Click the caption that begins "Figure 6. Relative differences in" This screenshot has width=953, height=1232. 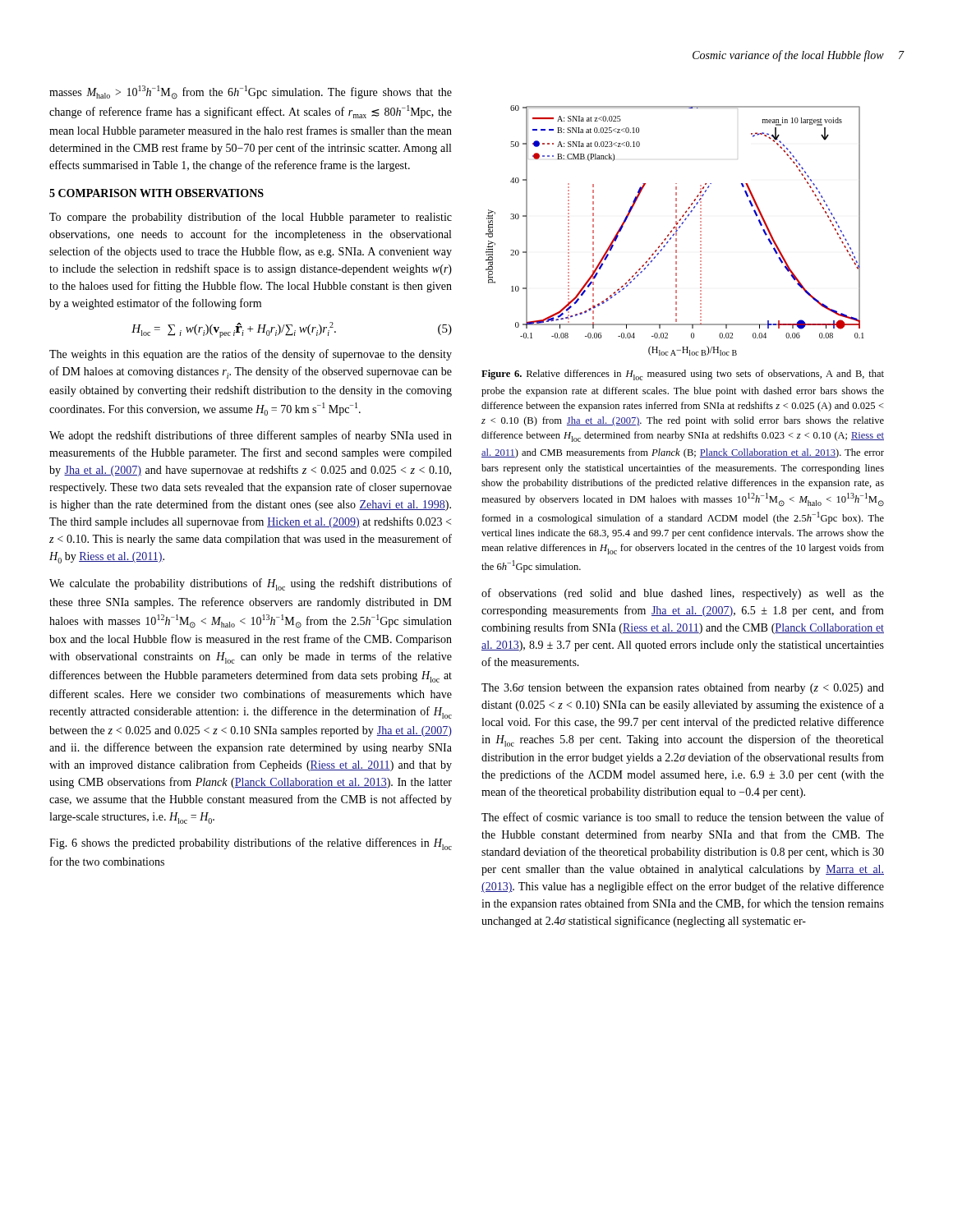point(683,470)
